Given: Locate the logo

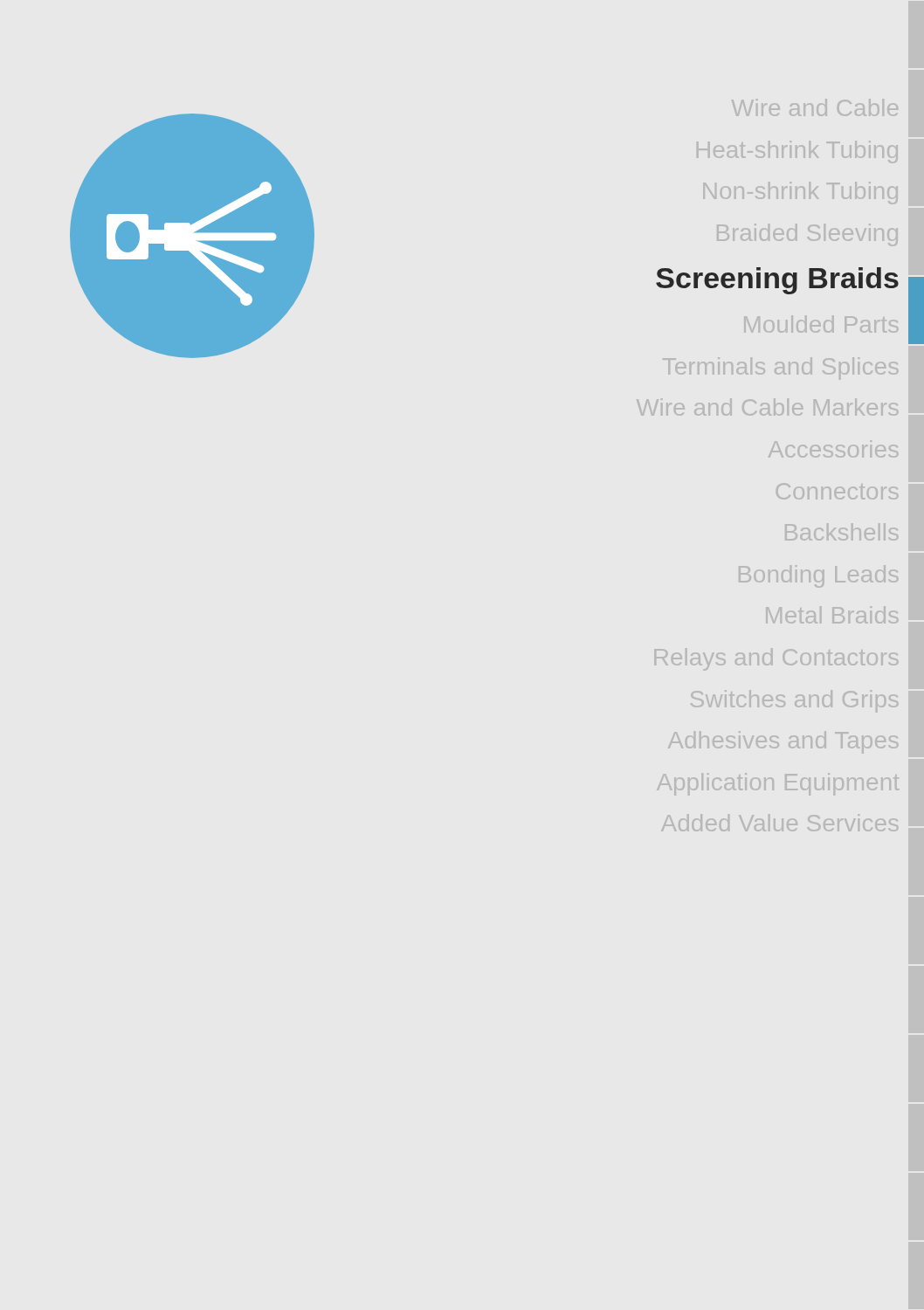Looking at the screenshot, I should pos(192,236).
